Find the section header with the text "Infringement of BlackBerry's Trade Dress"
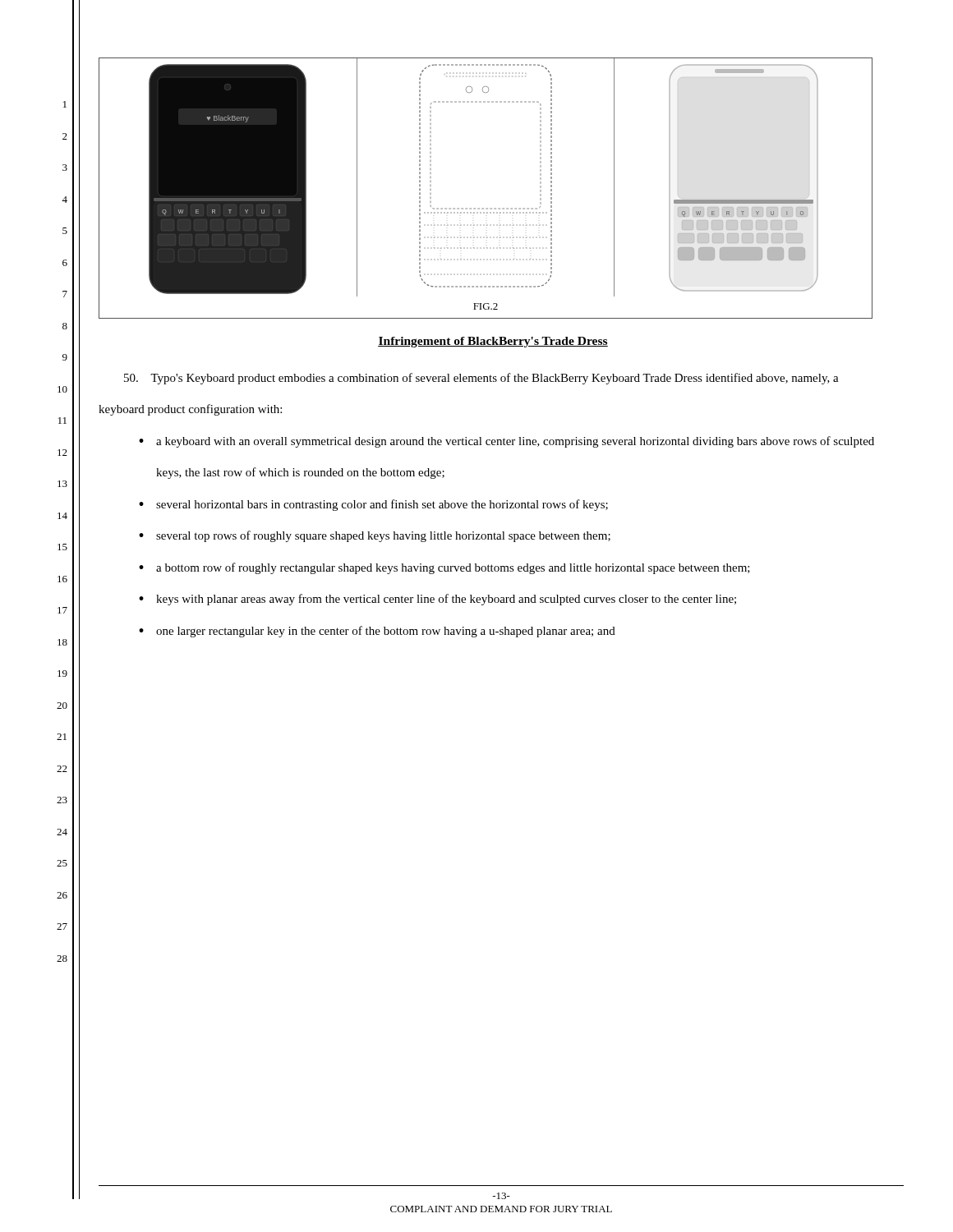 pyautogui.click(x=493, y=340)
